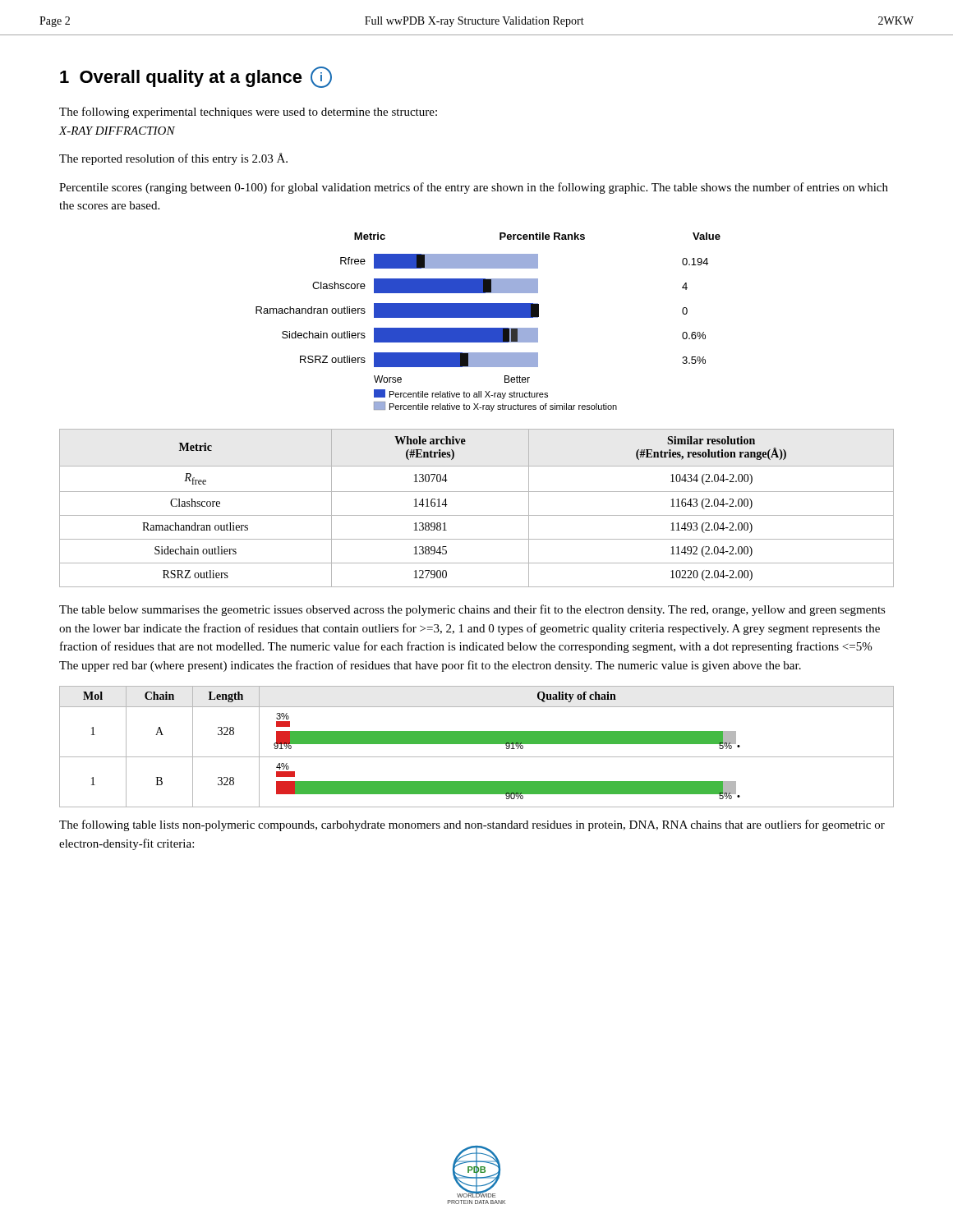Click the passage that begins "The following table lists non-polymeric compounds, carbohydrate"

[476, 834]
